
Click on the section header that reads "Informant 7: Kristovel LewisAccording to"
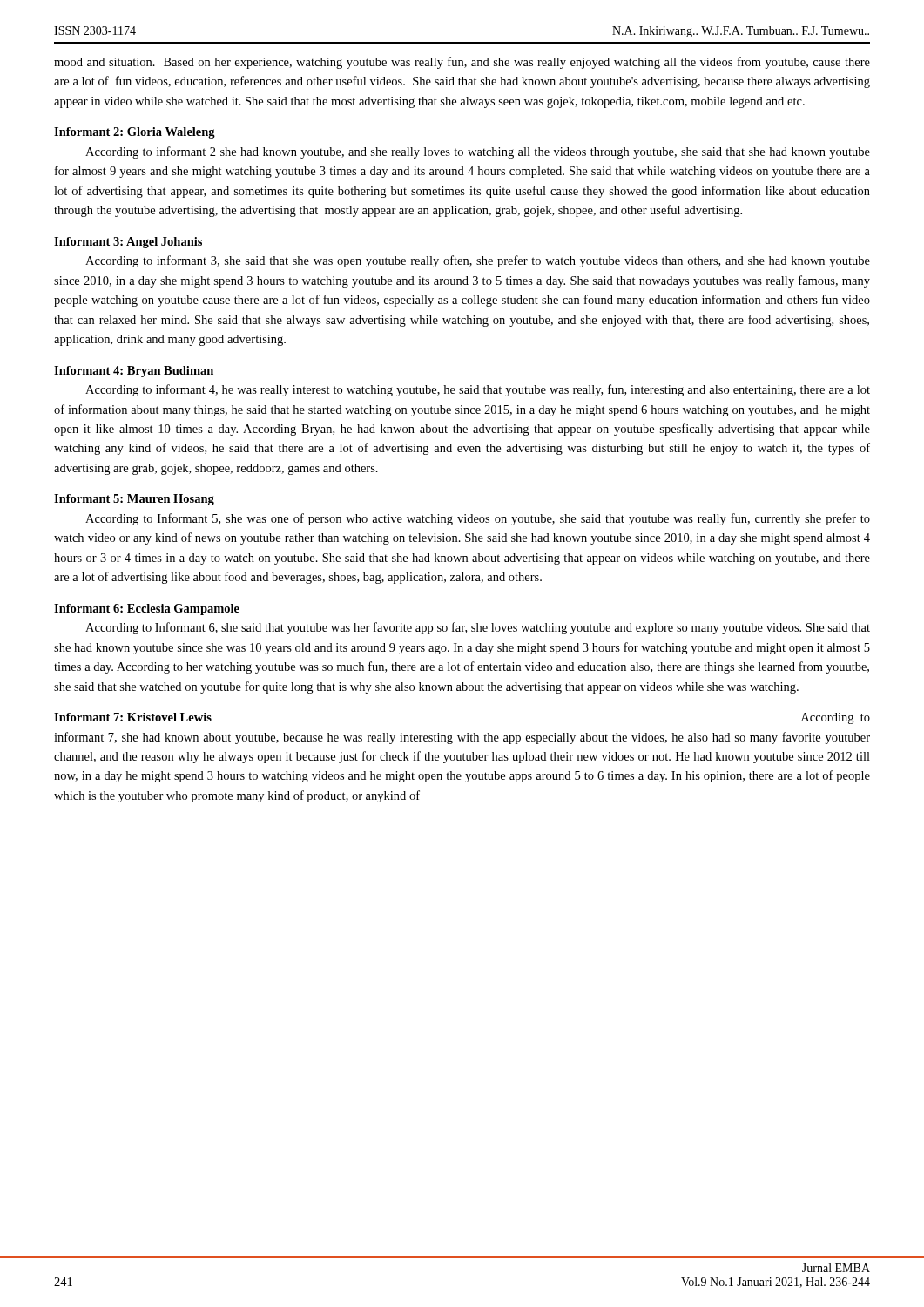[x=134, y=718]
